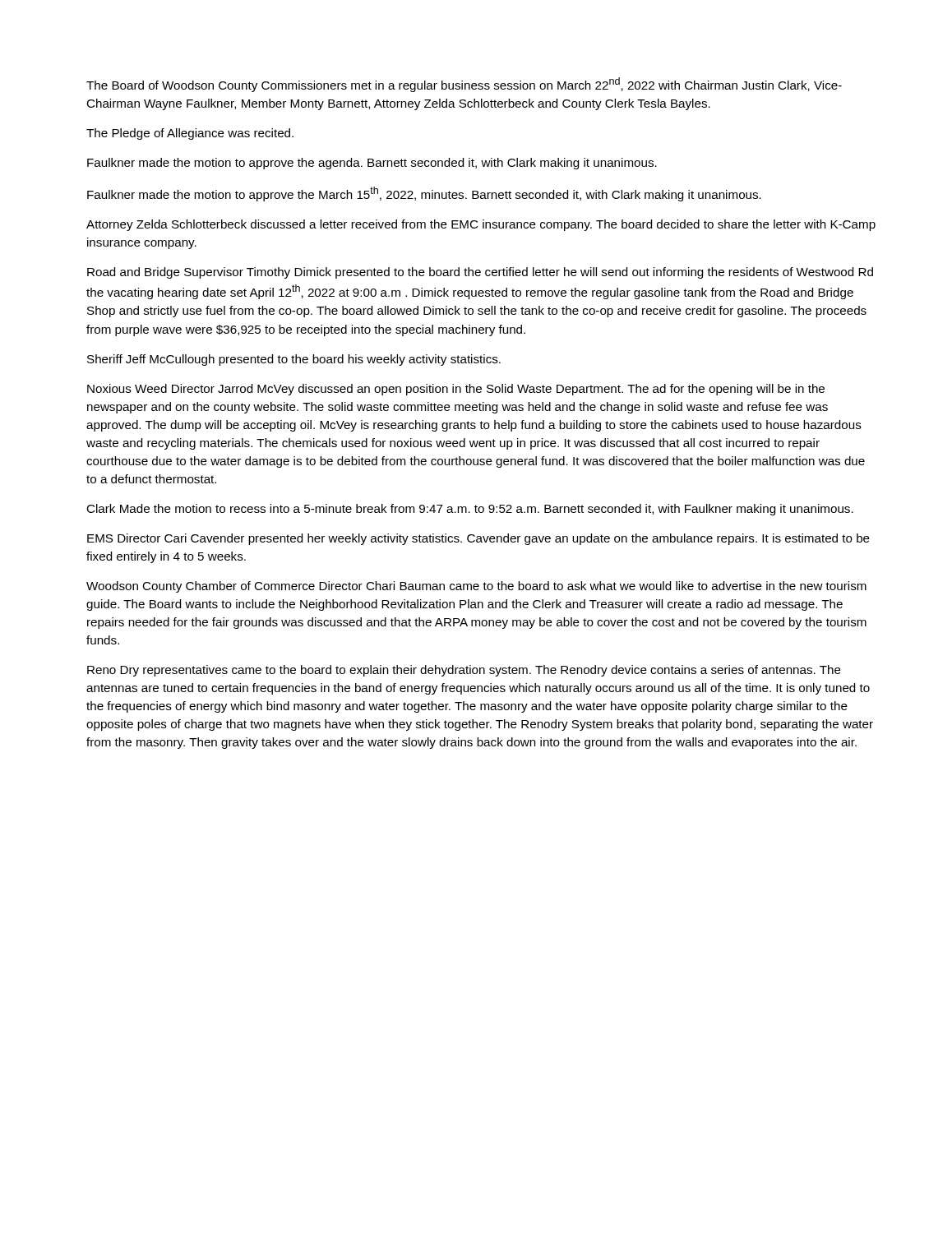Image resolution: width=952 pixels, height=1233 pixels.
Task: Find the block on this page that starts "The Board of Woodson County Commissioners met"
Action: point(464,93)
